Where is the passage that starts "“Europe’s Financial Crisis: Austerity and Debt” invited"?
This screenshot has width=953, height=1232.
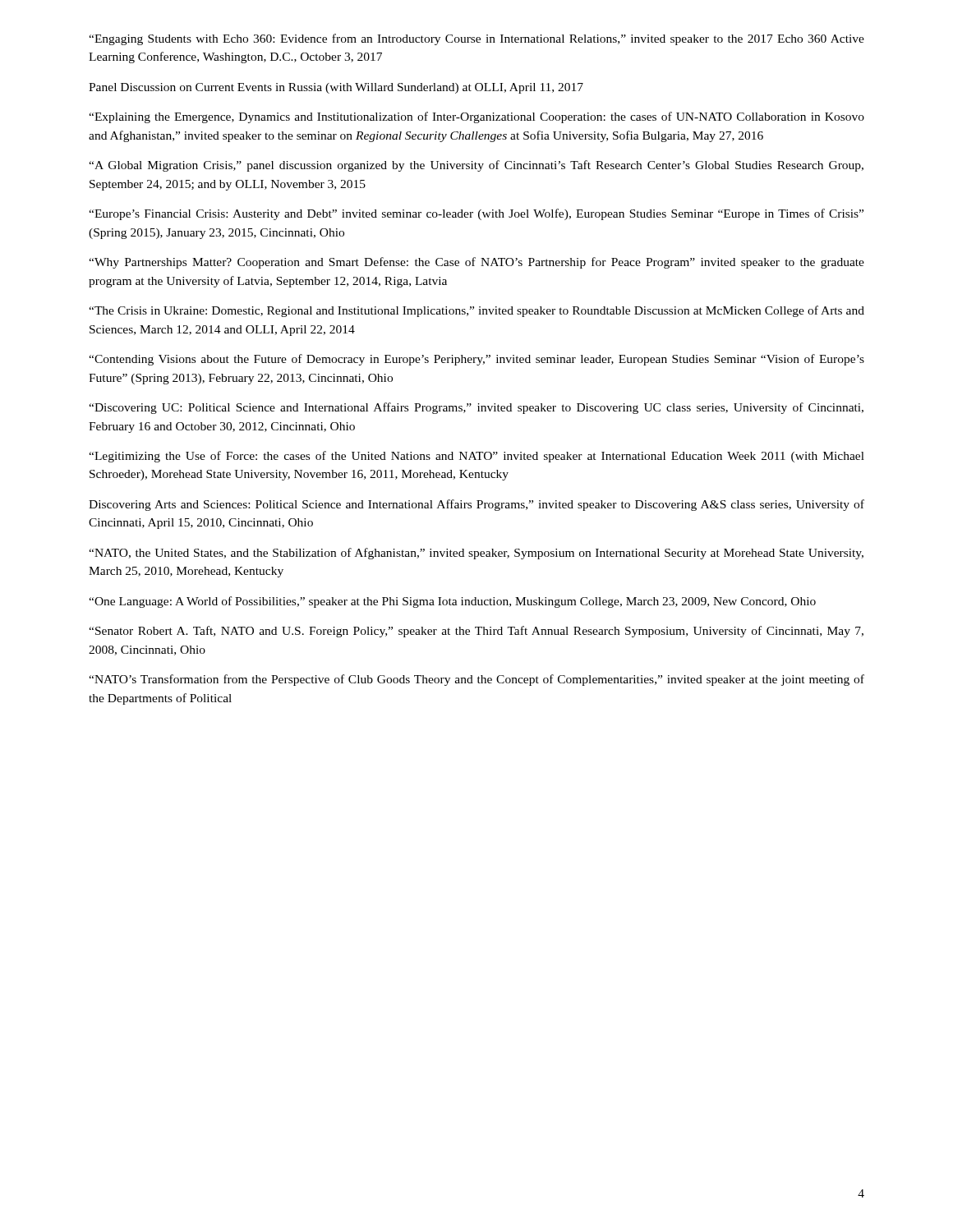point(476,223)
